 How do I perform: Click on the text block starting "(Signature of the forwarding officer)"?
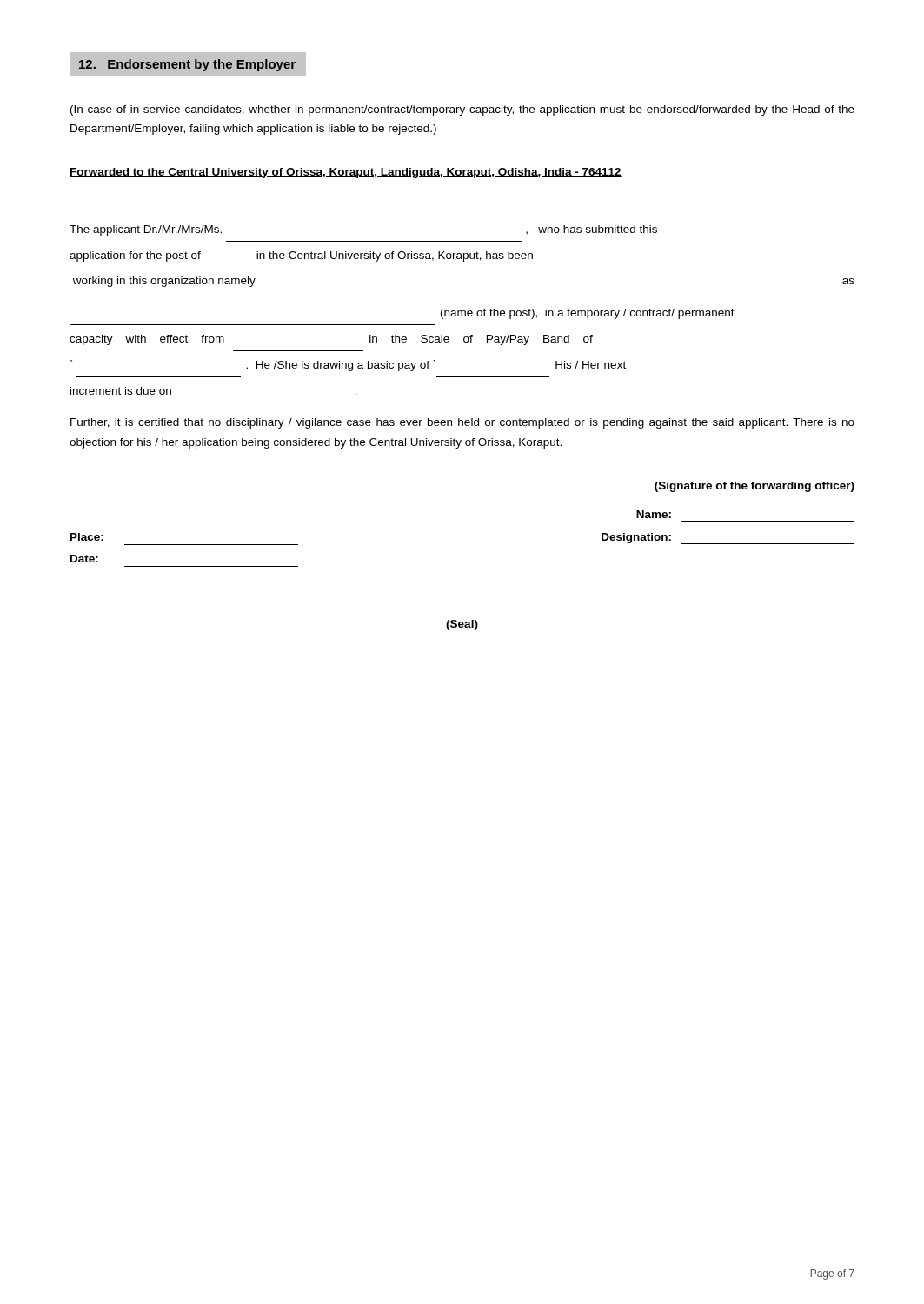coord(754,487)
